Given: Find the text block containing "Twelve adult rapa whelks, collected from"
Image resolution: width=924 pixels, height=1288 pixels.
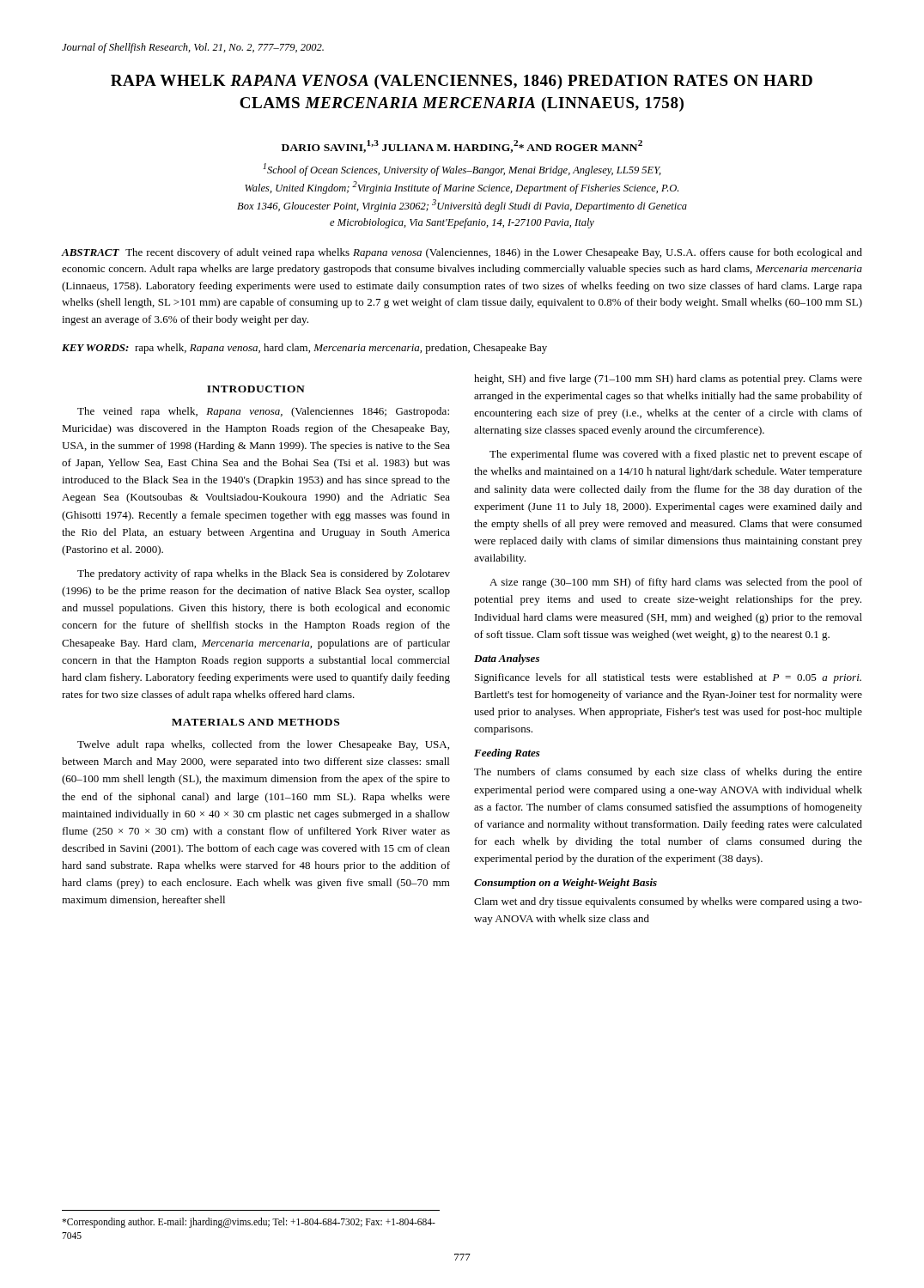Looking at the screenshot, I should 256,822.
